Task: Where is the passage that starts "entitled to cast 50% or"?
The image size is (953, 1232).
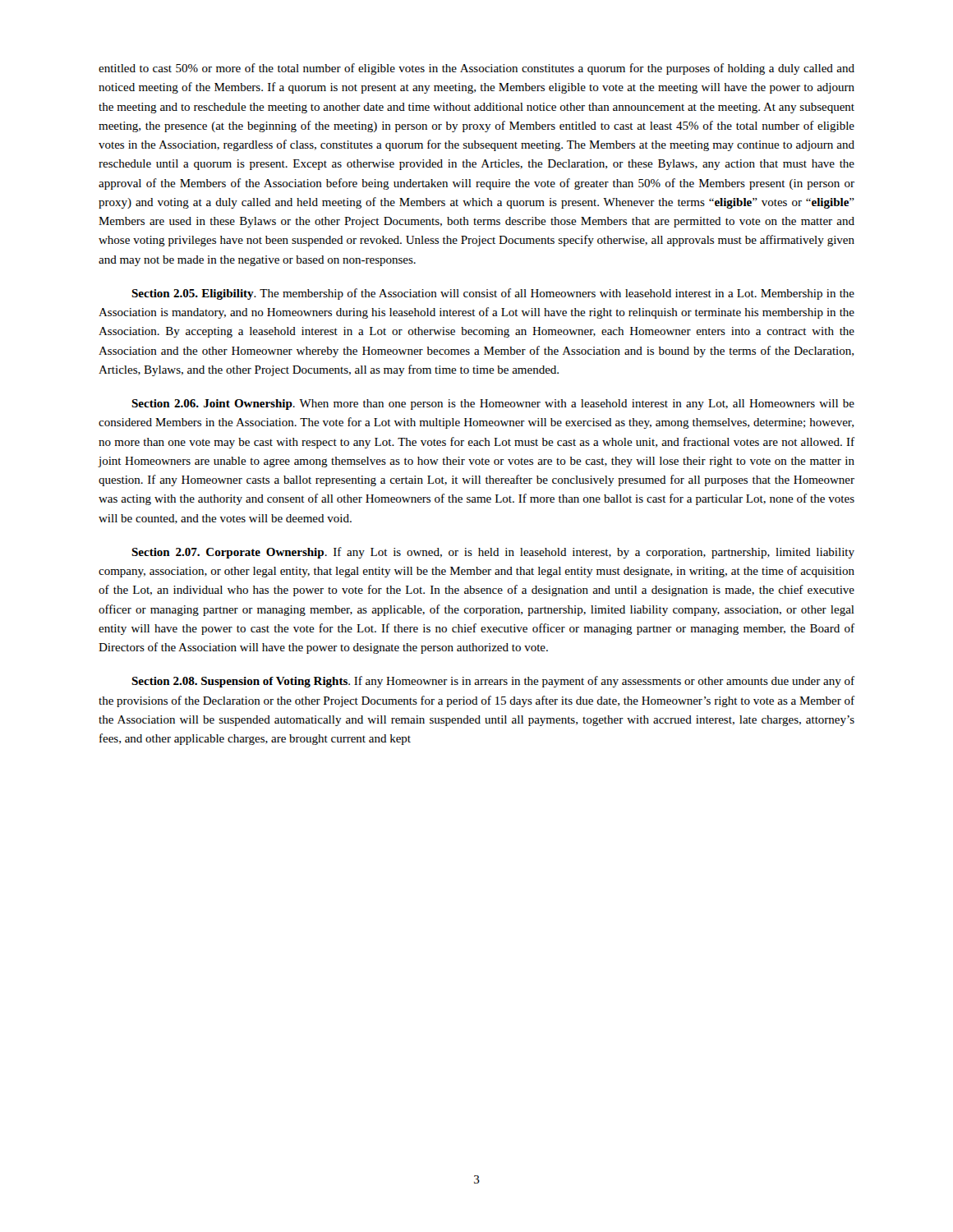Action: 476,164
